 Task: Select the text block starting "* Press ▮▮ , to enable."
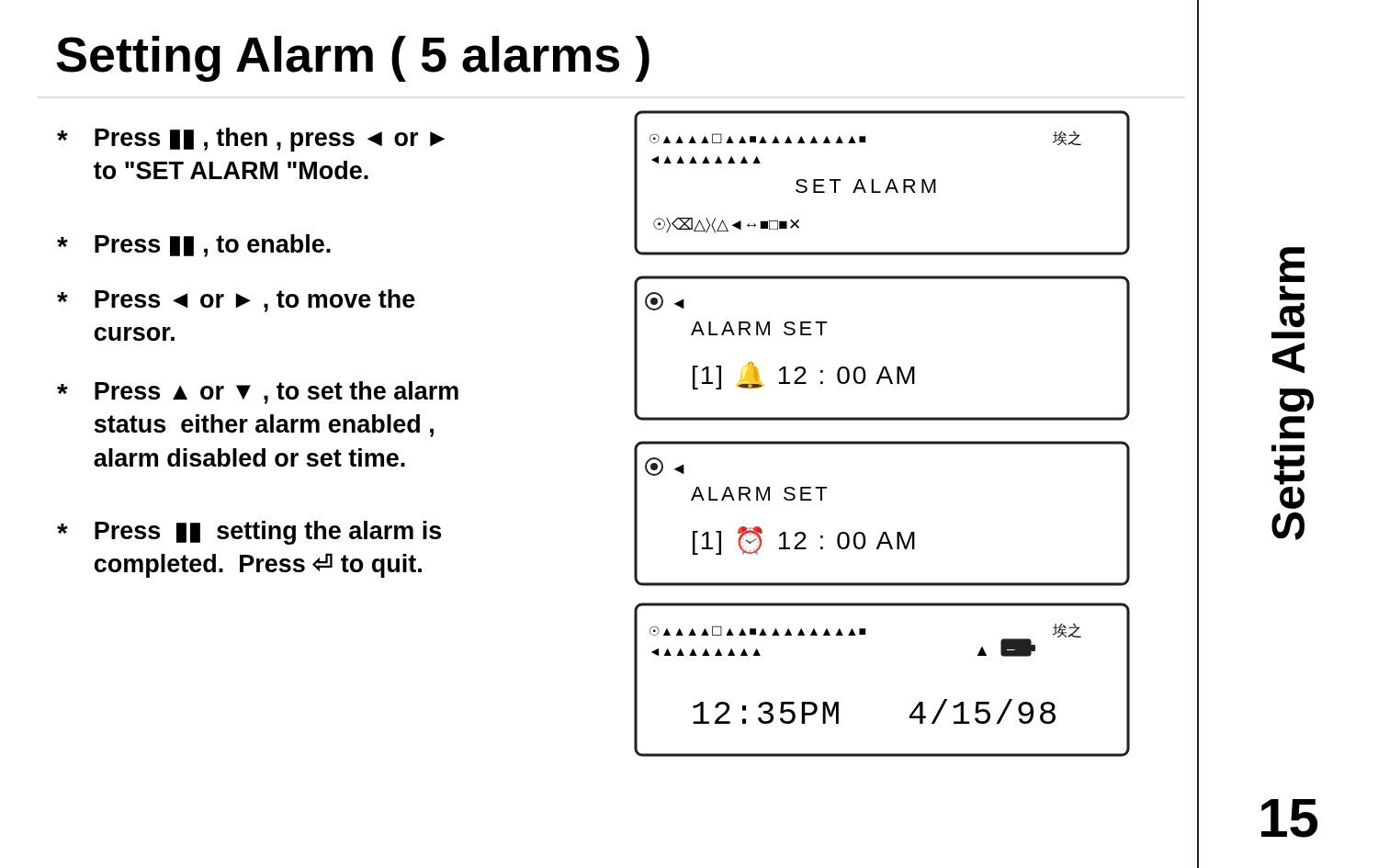[194, 246]
